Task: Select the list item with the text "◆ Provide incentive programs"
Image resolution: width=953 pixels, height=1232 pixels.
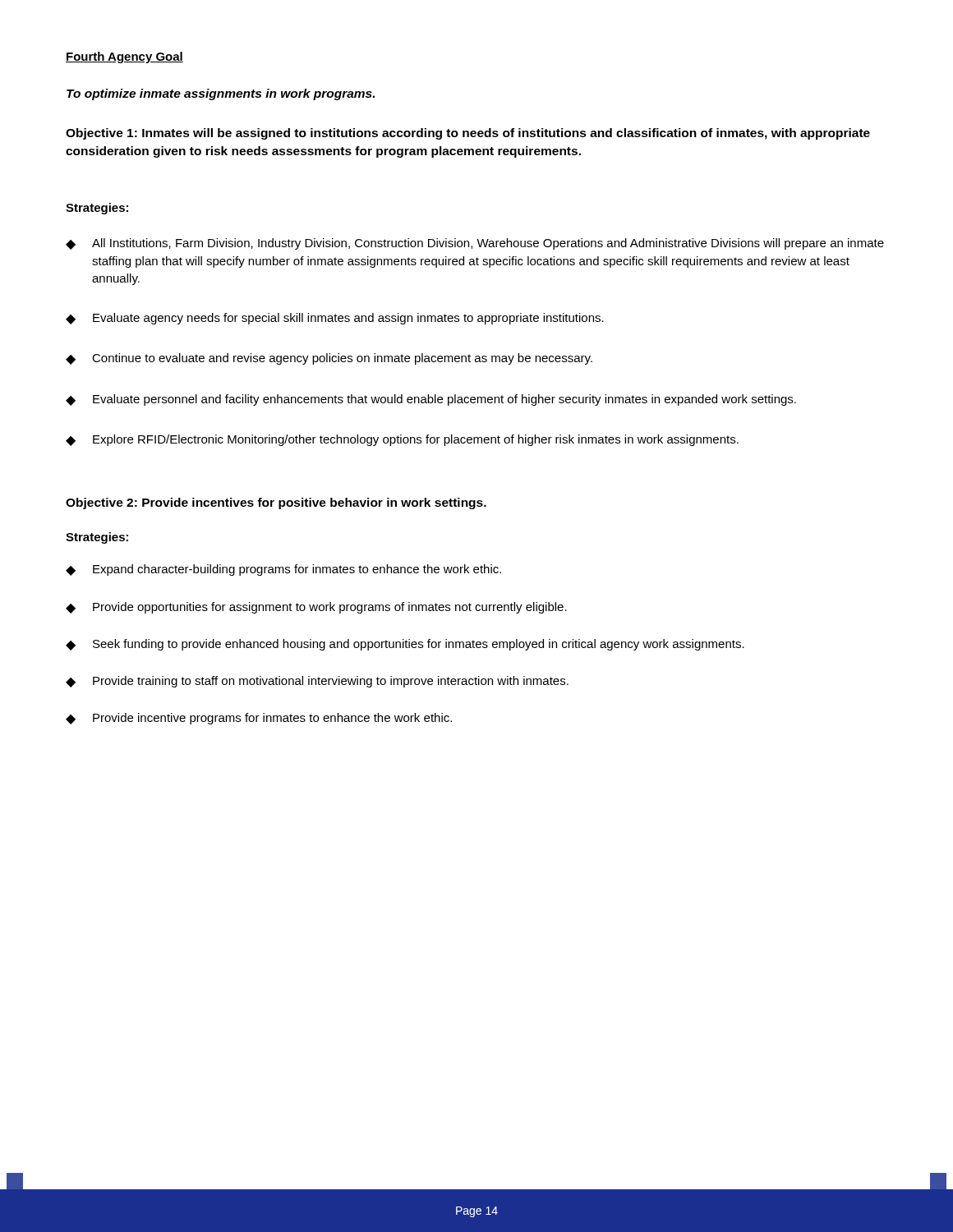Action: pos(259,718)
